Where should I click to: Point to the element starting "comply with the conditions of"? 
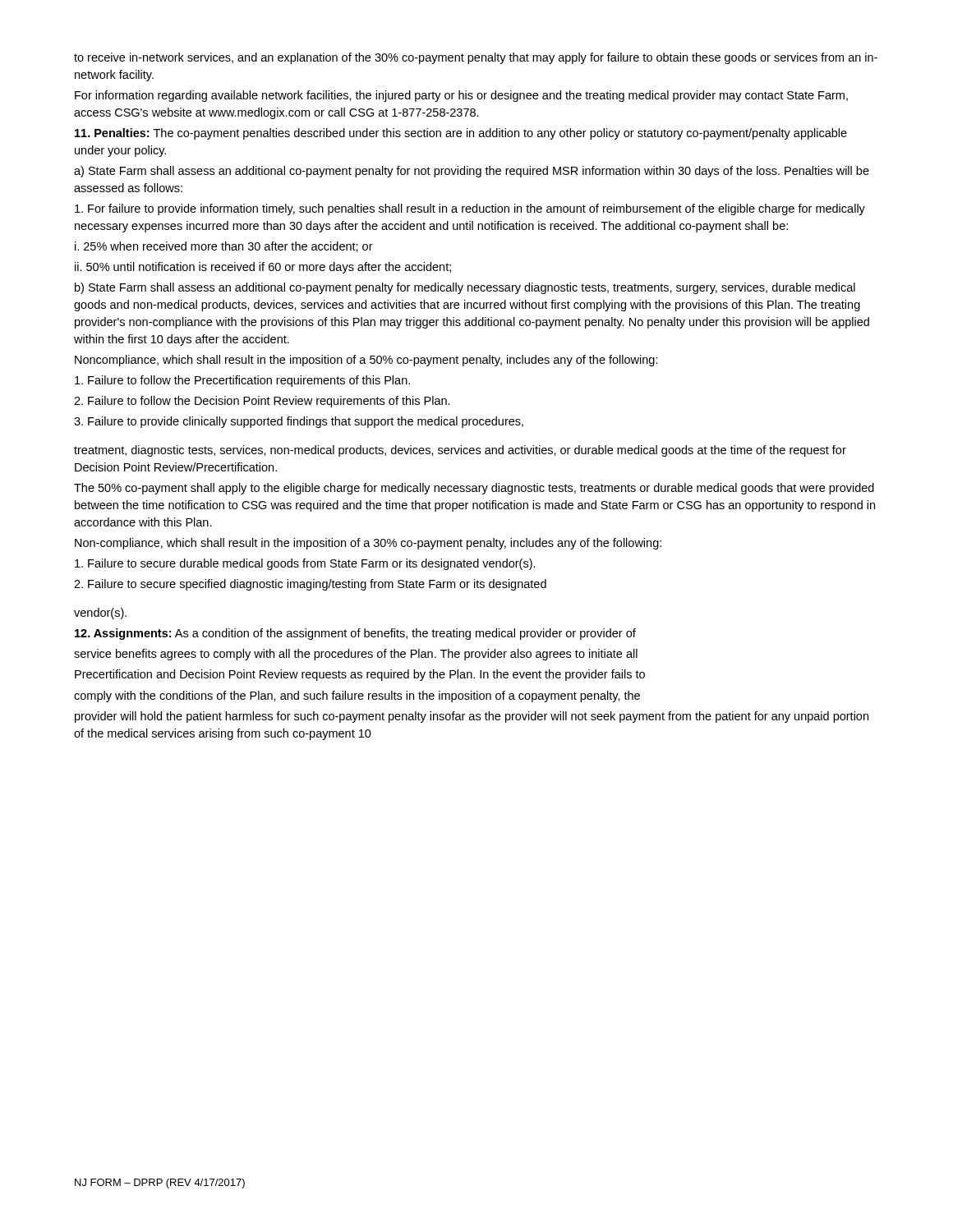pos(357,695)
